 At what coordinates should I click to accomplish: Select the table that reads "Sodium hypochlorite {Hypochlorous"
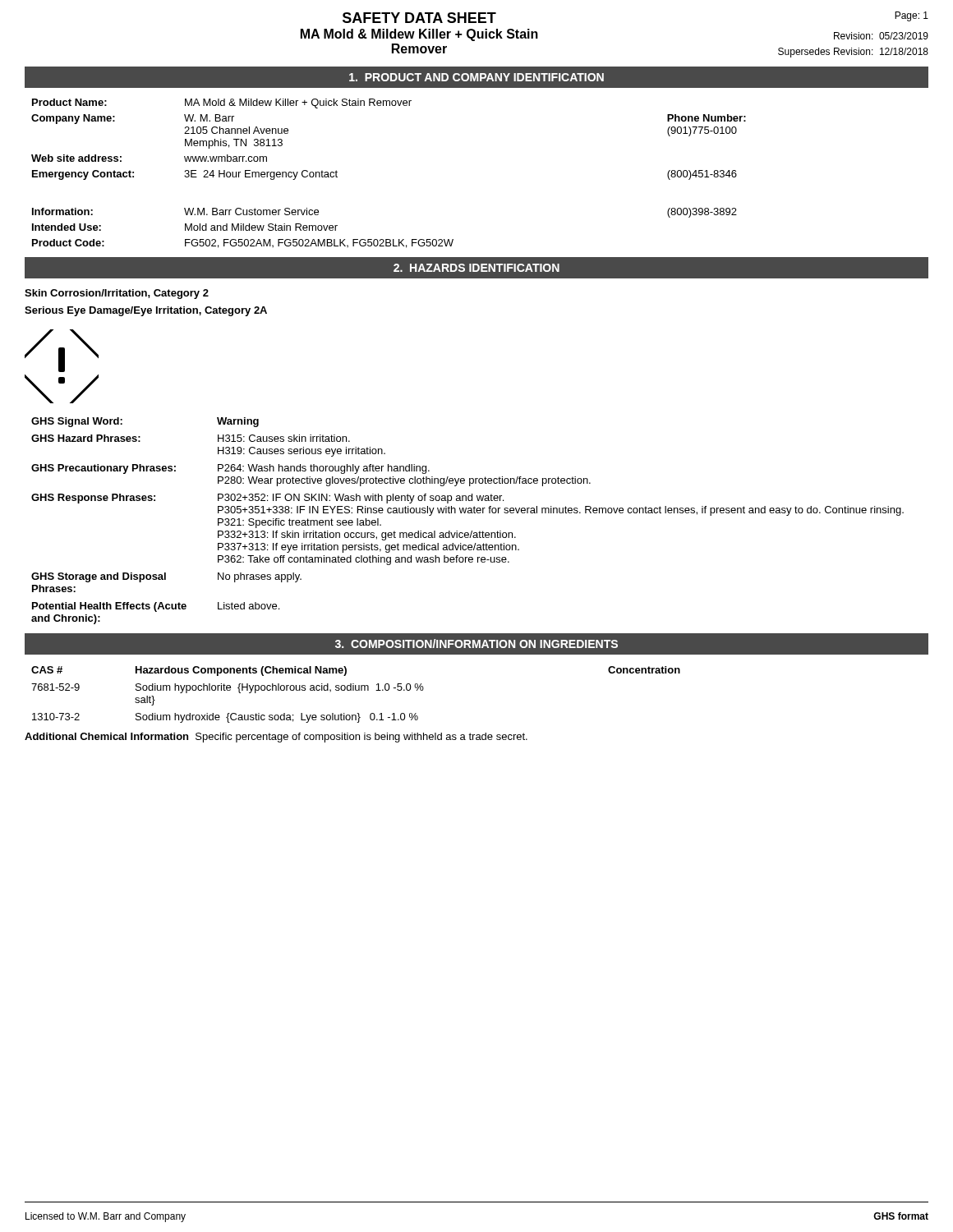click(476, 693)
